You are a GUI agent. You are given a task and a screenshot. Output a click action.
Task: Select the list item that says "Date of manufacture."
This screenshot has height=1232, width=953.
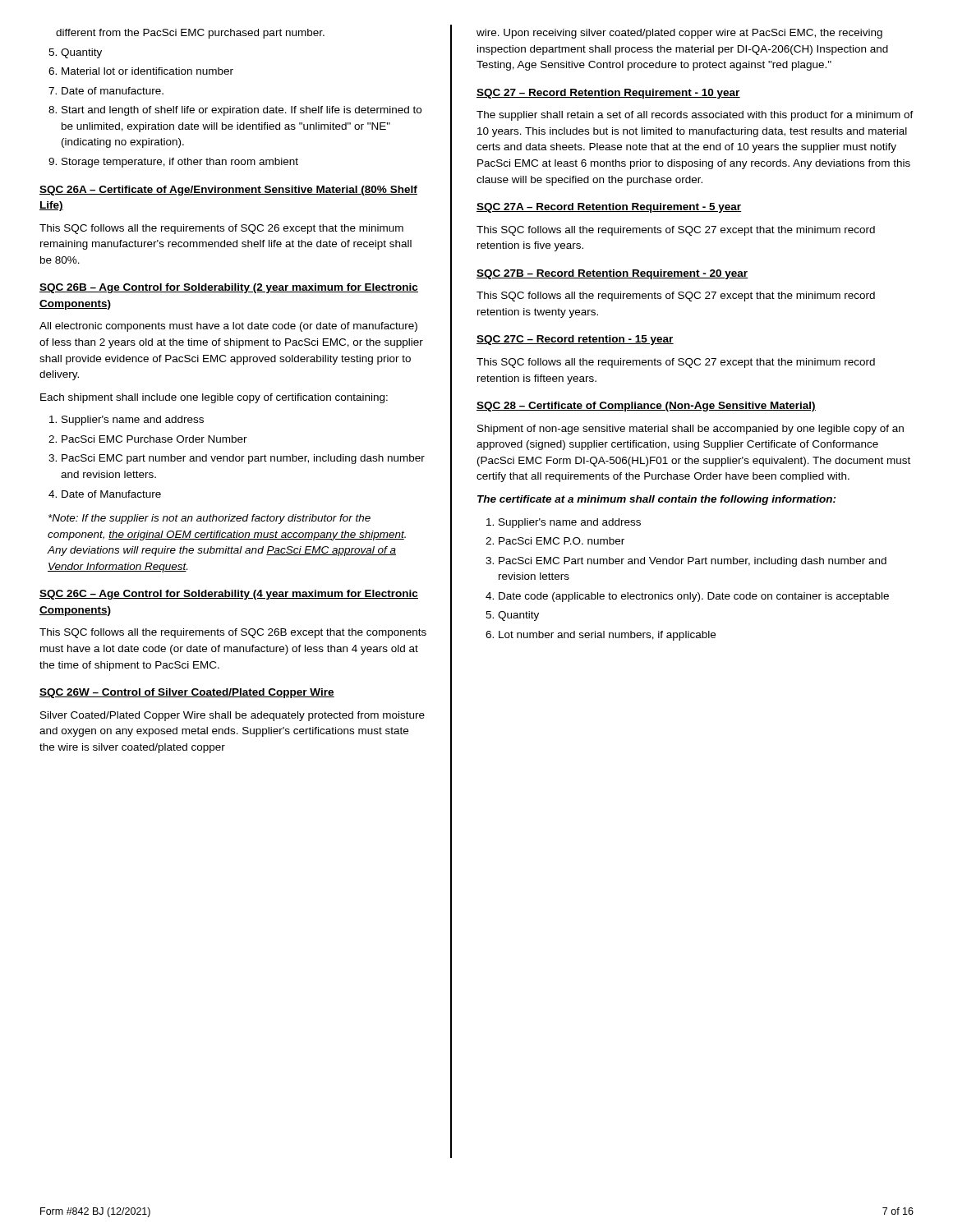pos(113,91)
